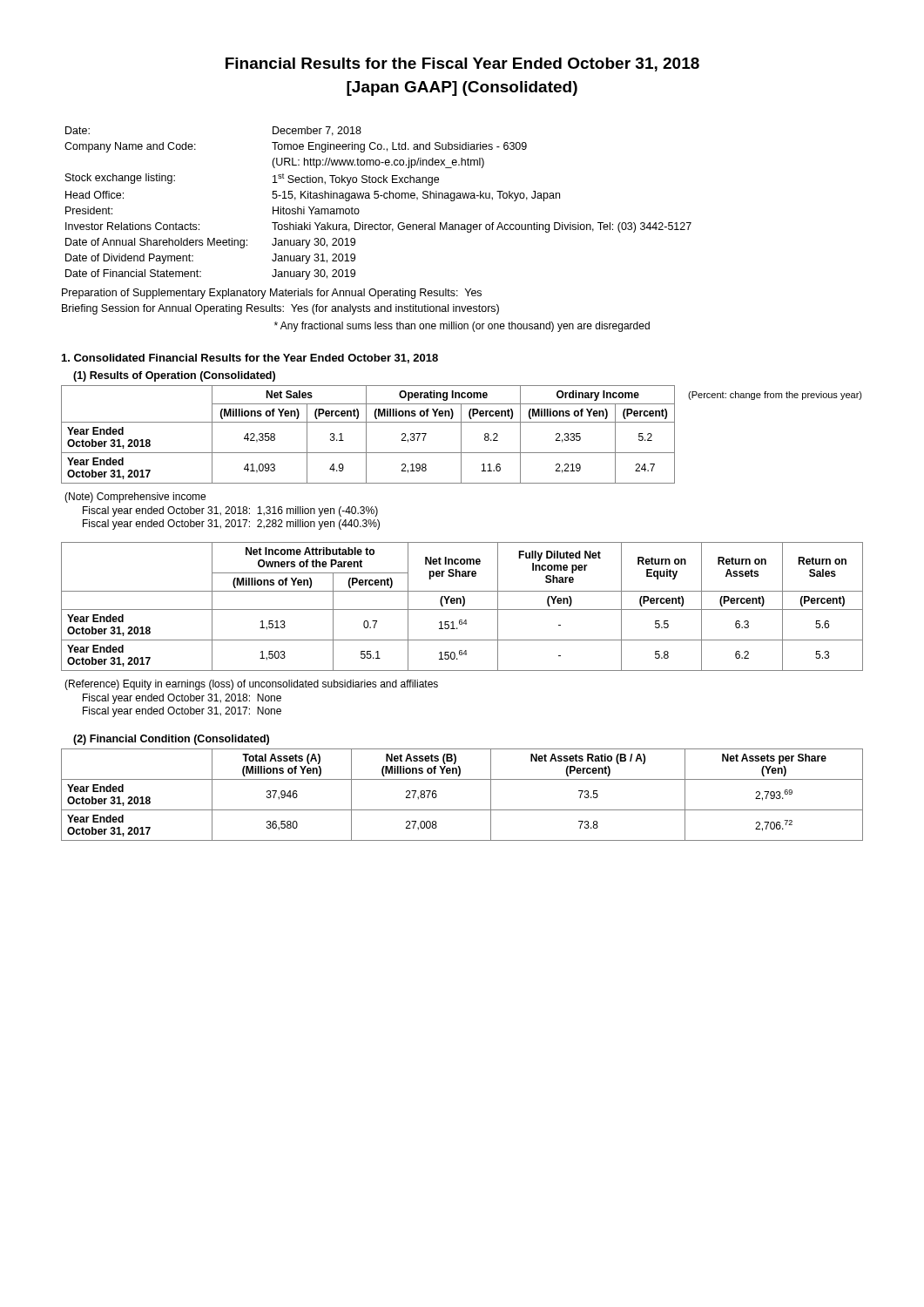Locate the text block that reads "Fiscal year ended October 31, 2018: 1,316 million"
The width and height of the screenshot is (924, 1307).
[x=230, y=511]
